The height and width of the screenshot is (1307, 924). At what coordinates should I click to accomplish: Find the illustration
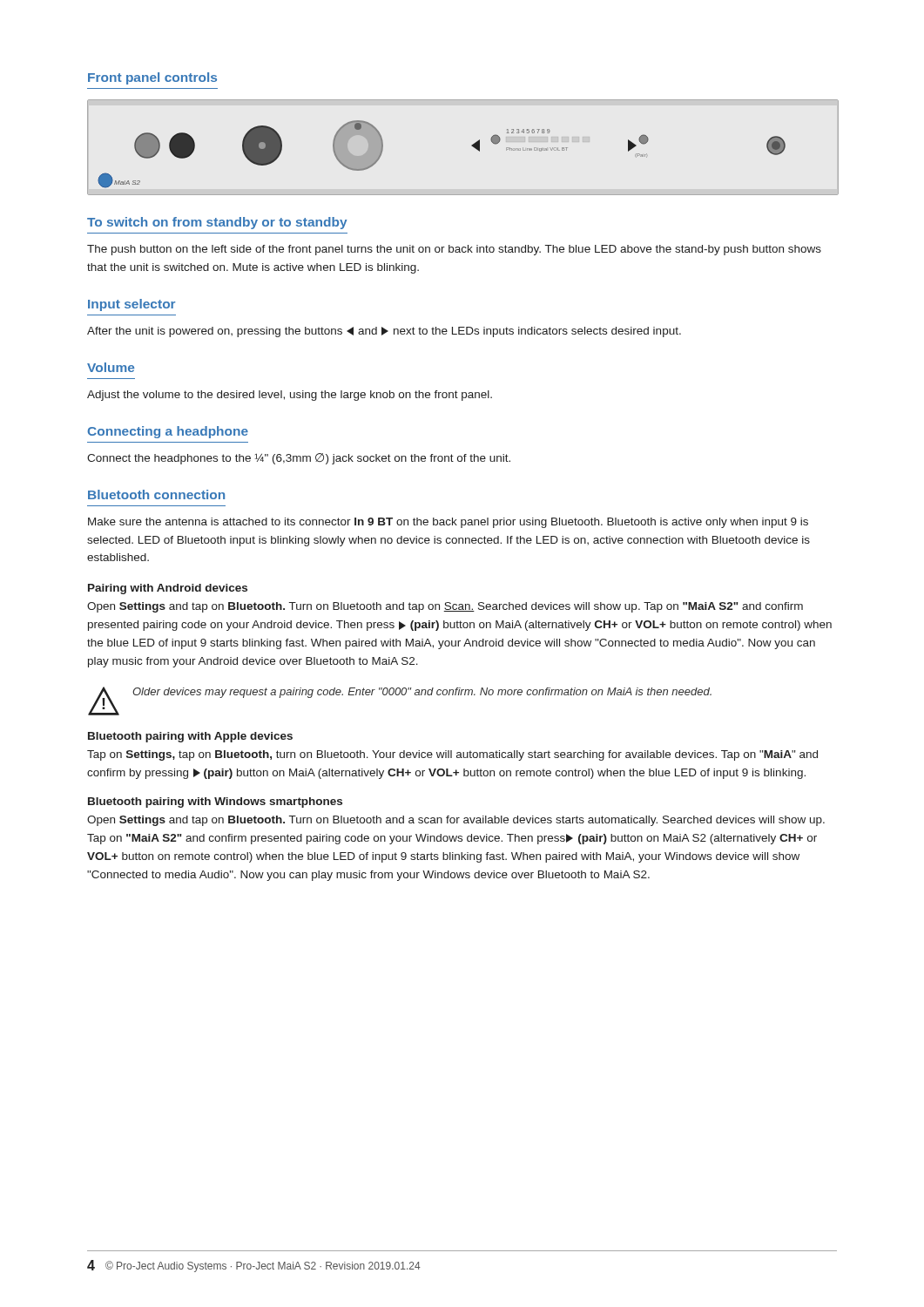(x=462, y=147)
